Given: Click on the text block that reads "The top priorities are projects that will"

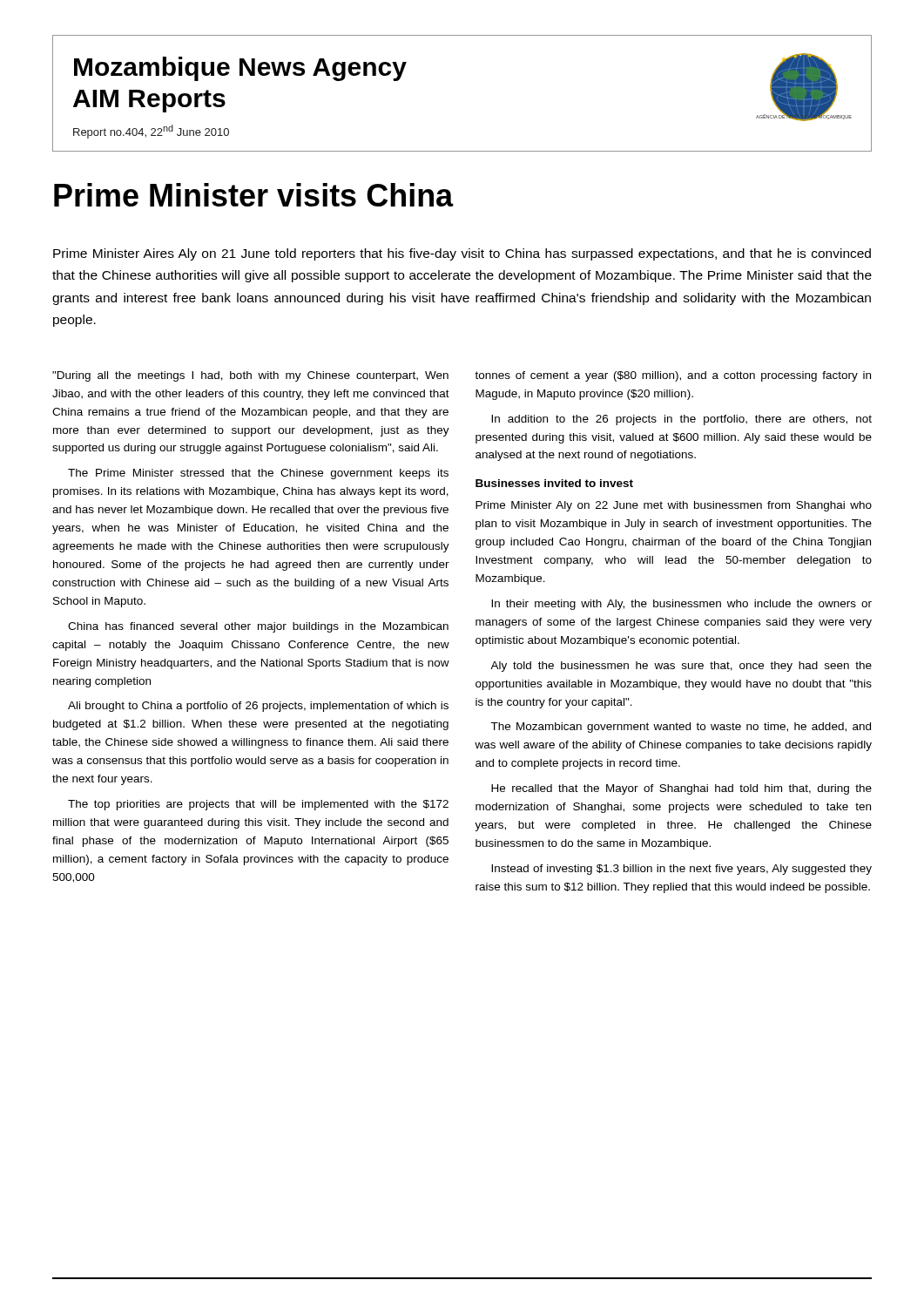Looking at the screenshot, I should click(251, 840).
